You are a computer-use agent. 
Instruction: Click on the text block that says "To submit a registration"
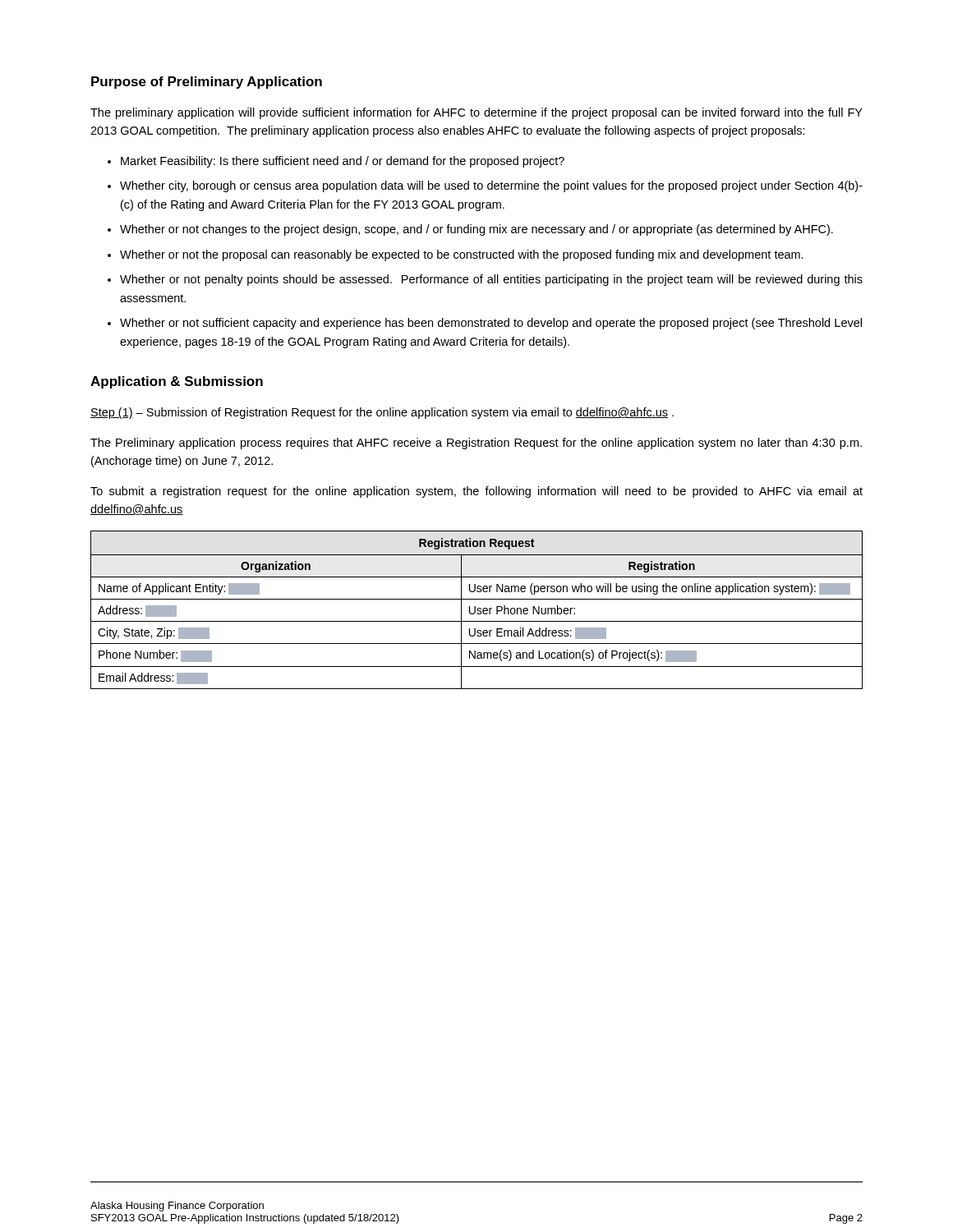476,500
